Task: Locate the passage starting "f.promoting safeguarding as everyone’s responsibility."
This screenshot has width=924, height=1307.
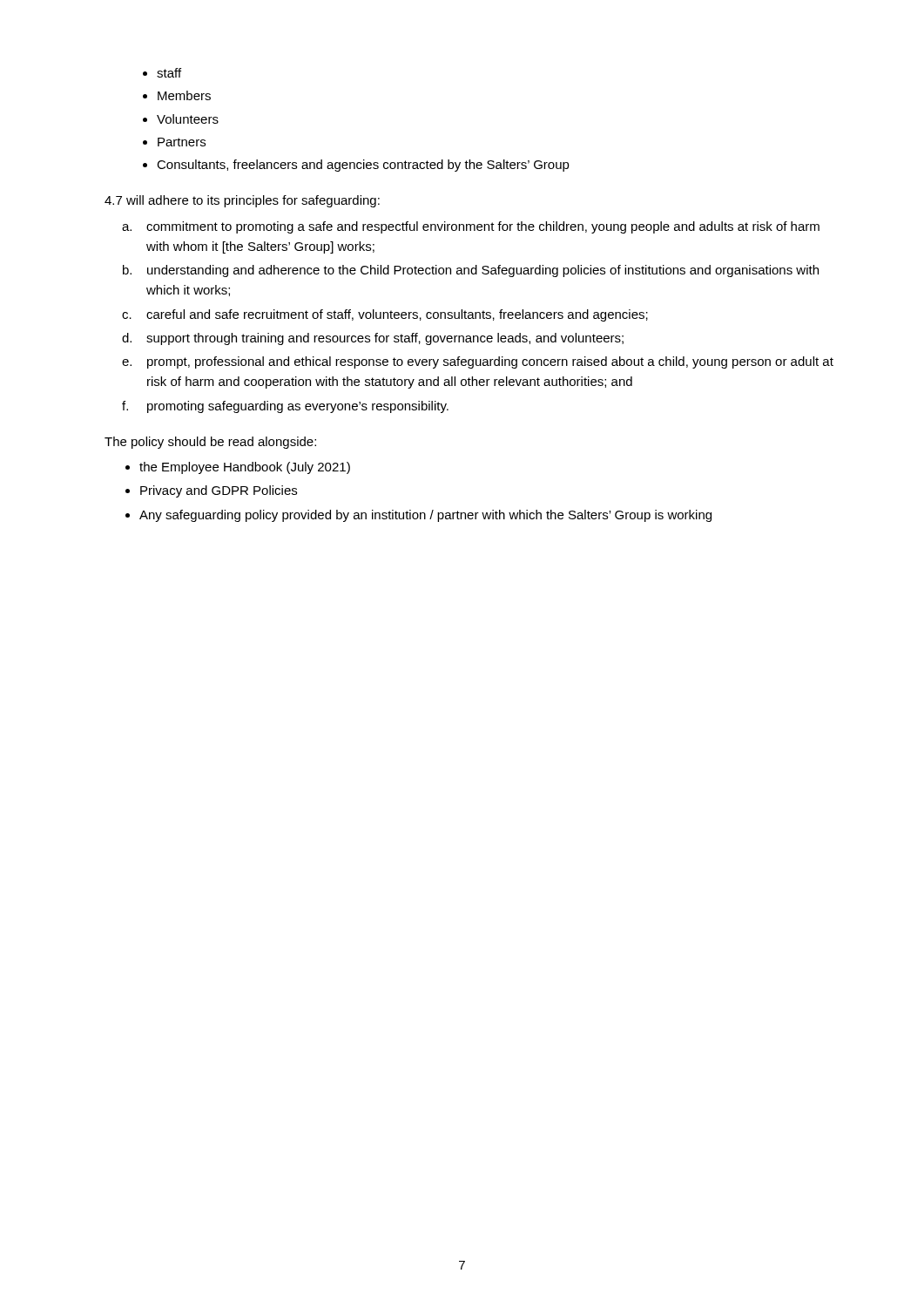Action: (x=285, y=407)
